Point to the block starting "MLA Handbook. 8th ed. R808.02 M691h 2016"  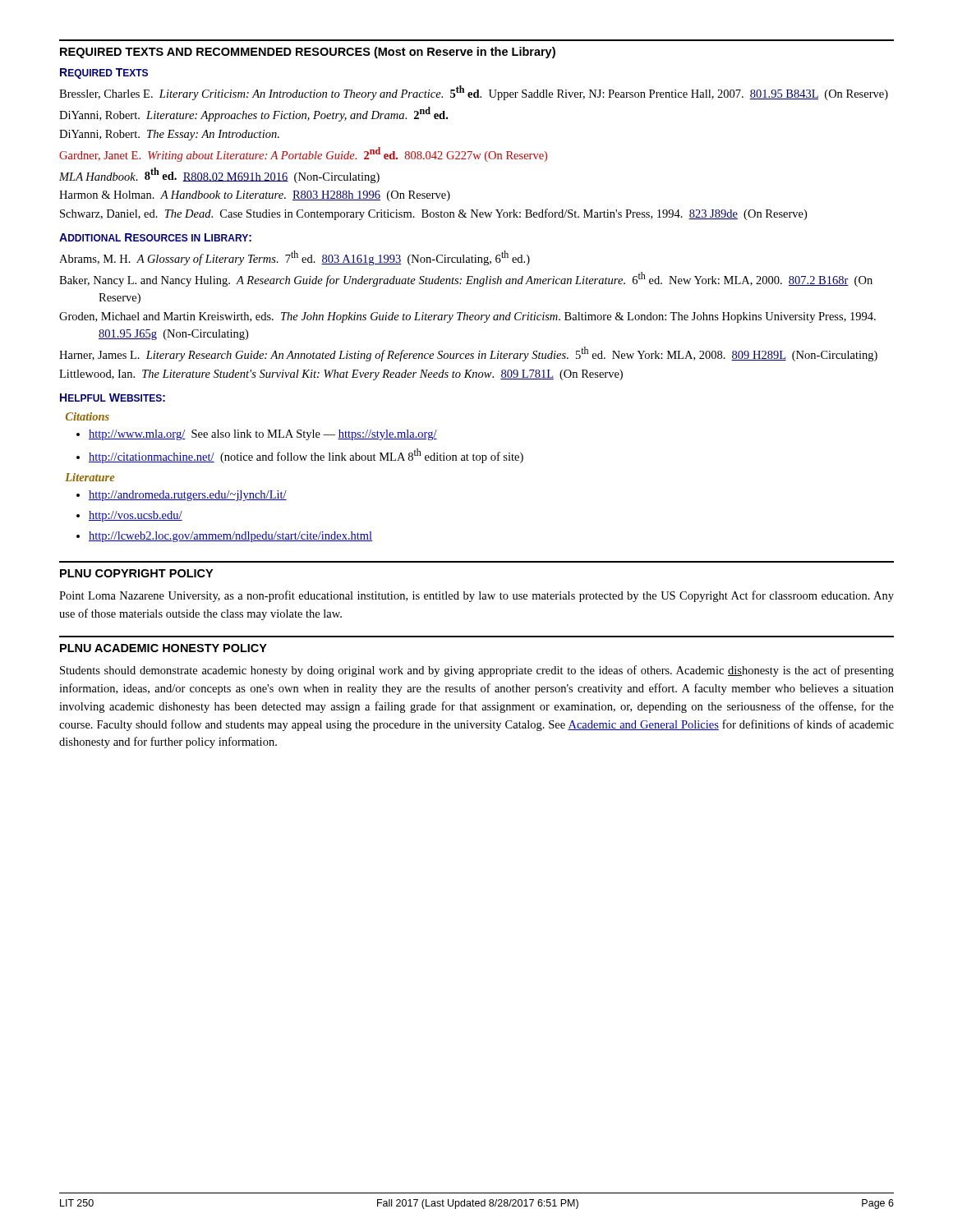(x=219, y=174)
